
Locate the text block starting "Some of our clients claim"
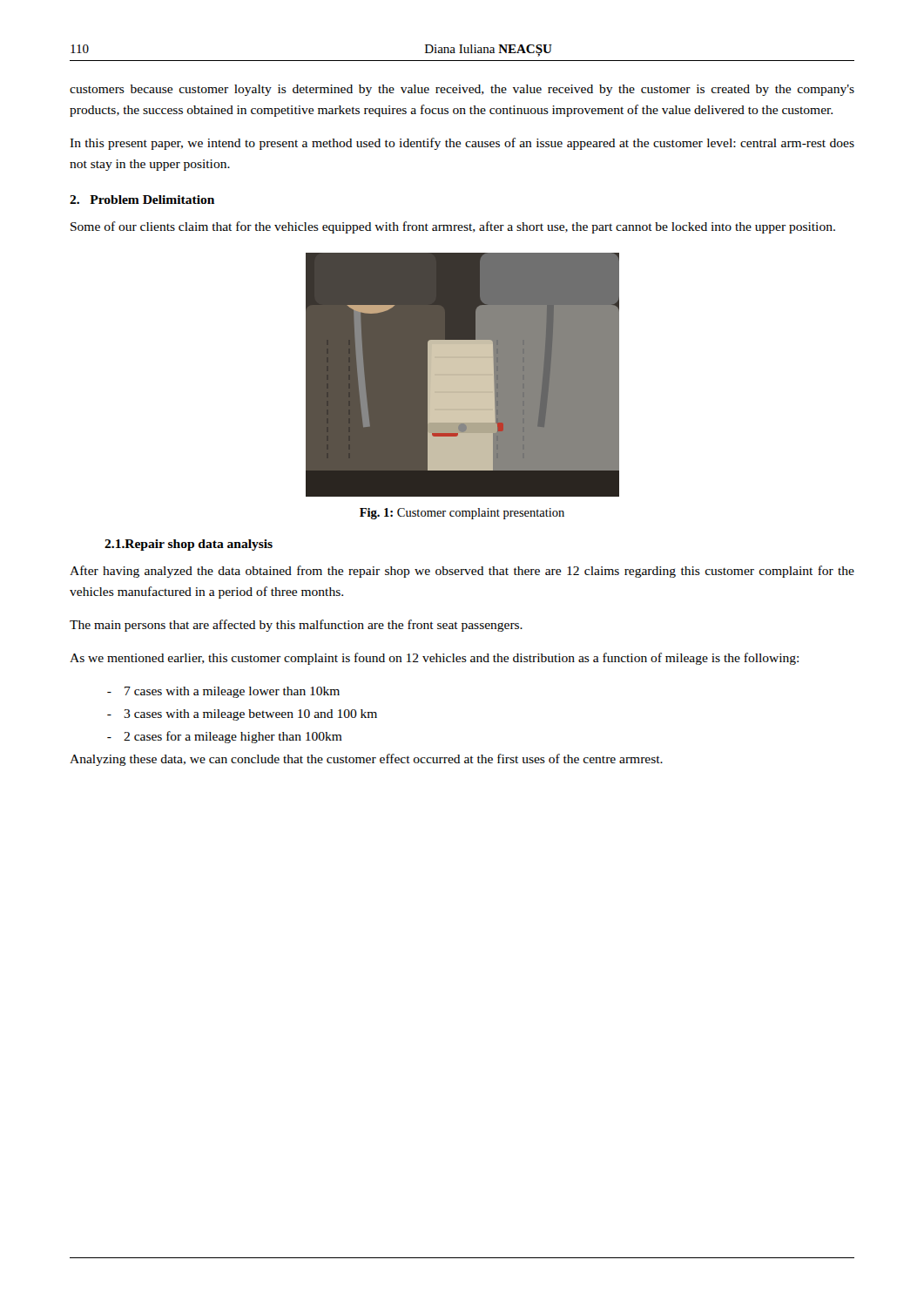tap(453, 226)
